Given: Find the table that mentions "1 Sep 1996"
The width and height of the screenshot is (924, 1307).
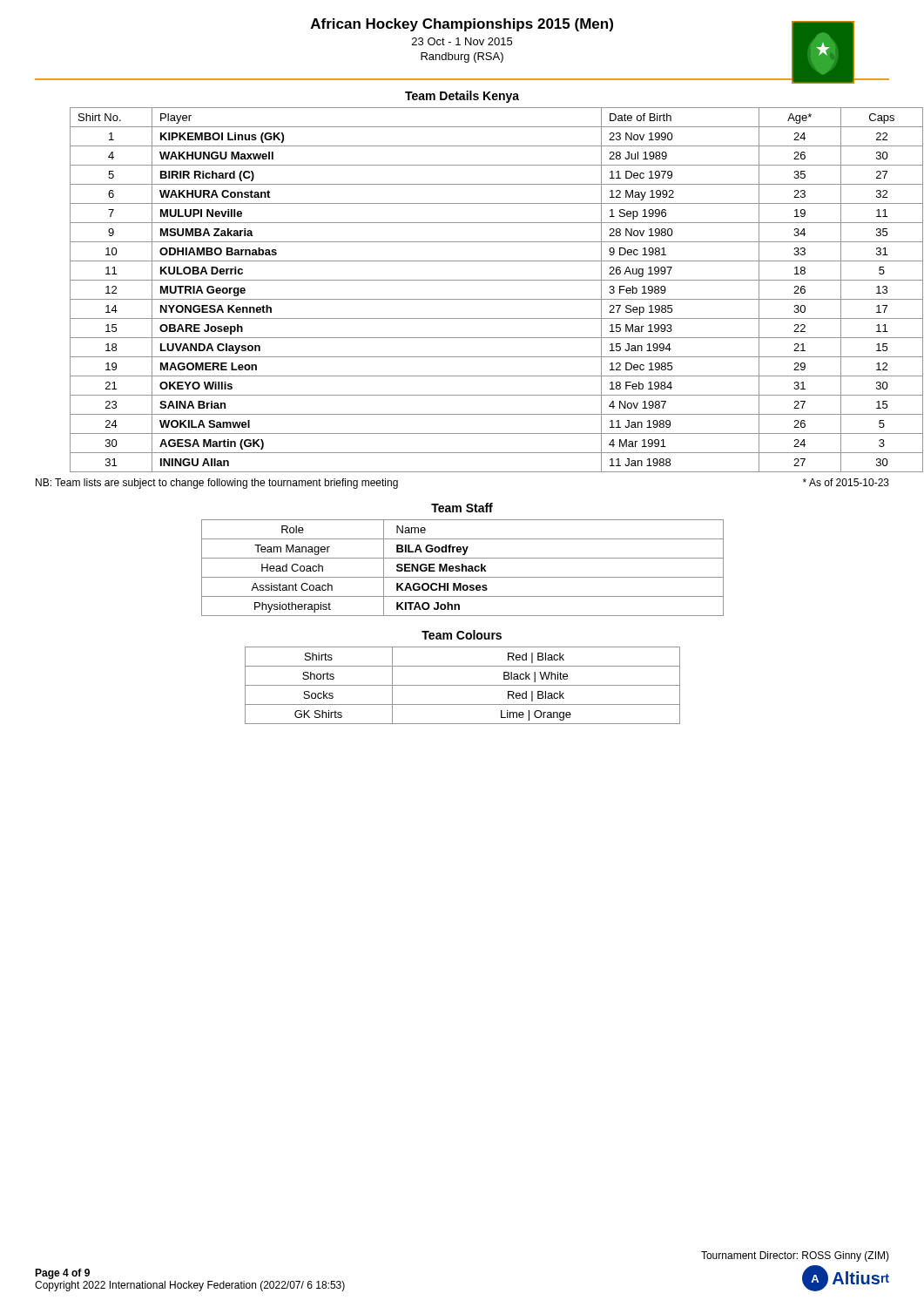Looking at the screenshot, I should pos(462,290).
